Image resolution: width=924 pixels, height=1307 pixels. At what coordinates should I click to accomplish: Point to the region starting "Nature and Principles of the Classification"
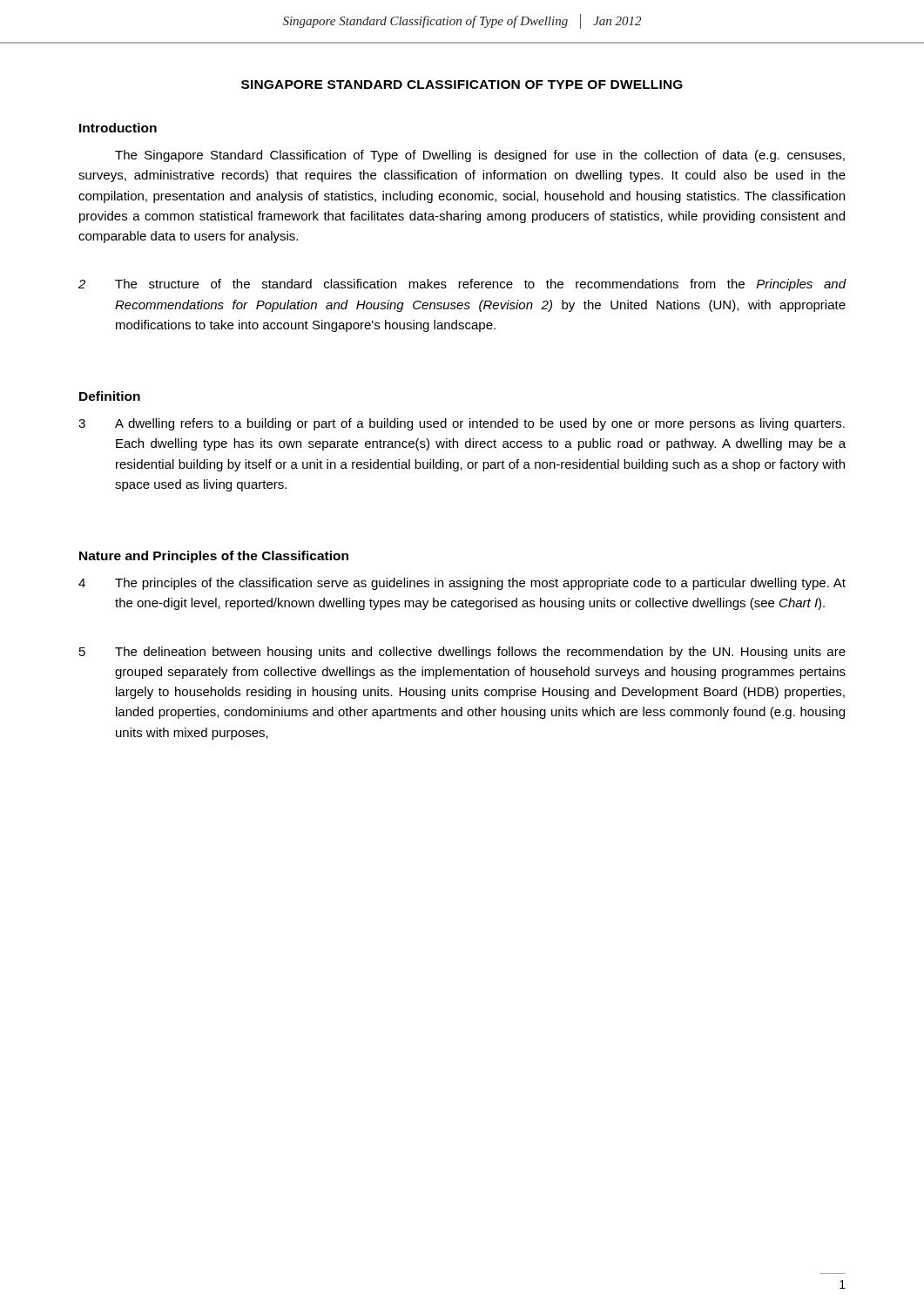pos(214,555)
